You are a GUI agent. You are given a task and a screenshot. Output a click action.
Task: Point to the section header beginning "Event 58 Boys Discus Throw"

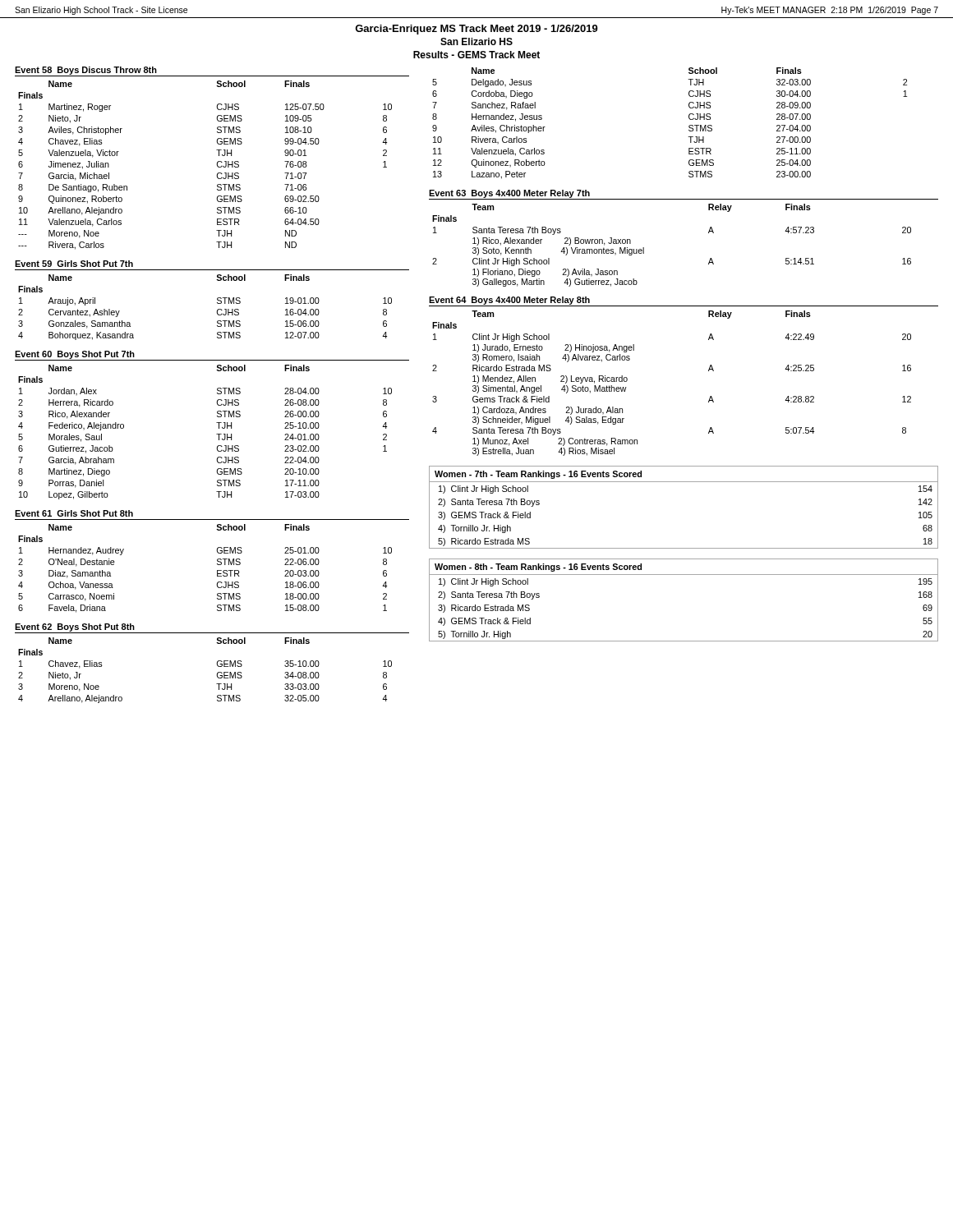click(86, 70)
